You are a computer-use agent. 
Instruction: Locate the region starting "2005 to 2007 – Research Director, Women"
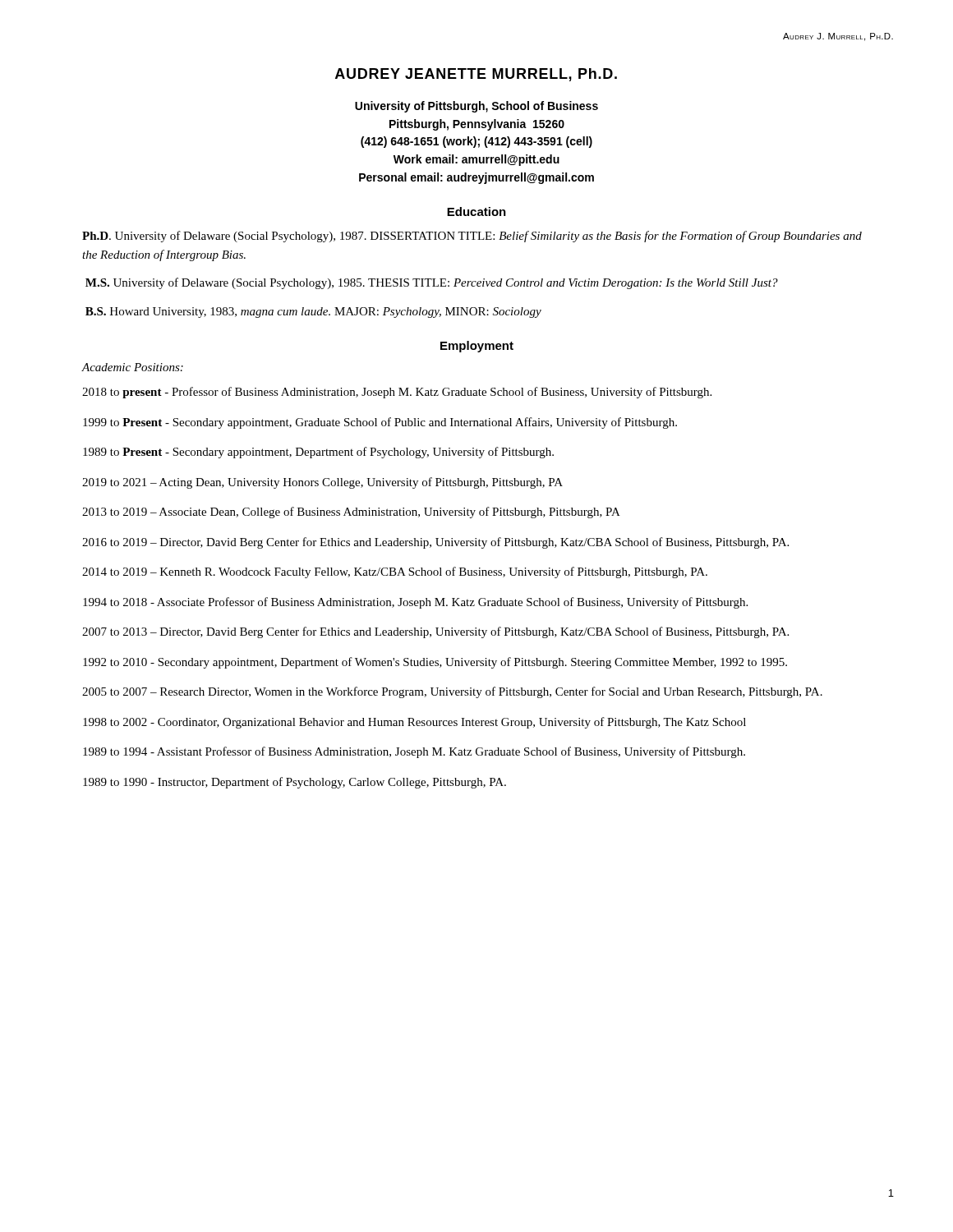tap(452, 692)
